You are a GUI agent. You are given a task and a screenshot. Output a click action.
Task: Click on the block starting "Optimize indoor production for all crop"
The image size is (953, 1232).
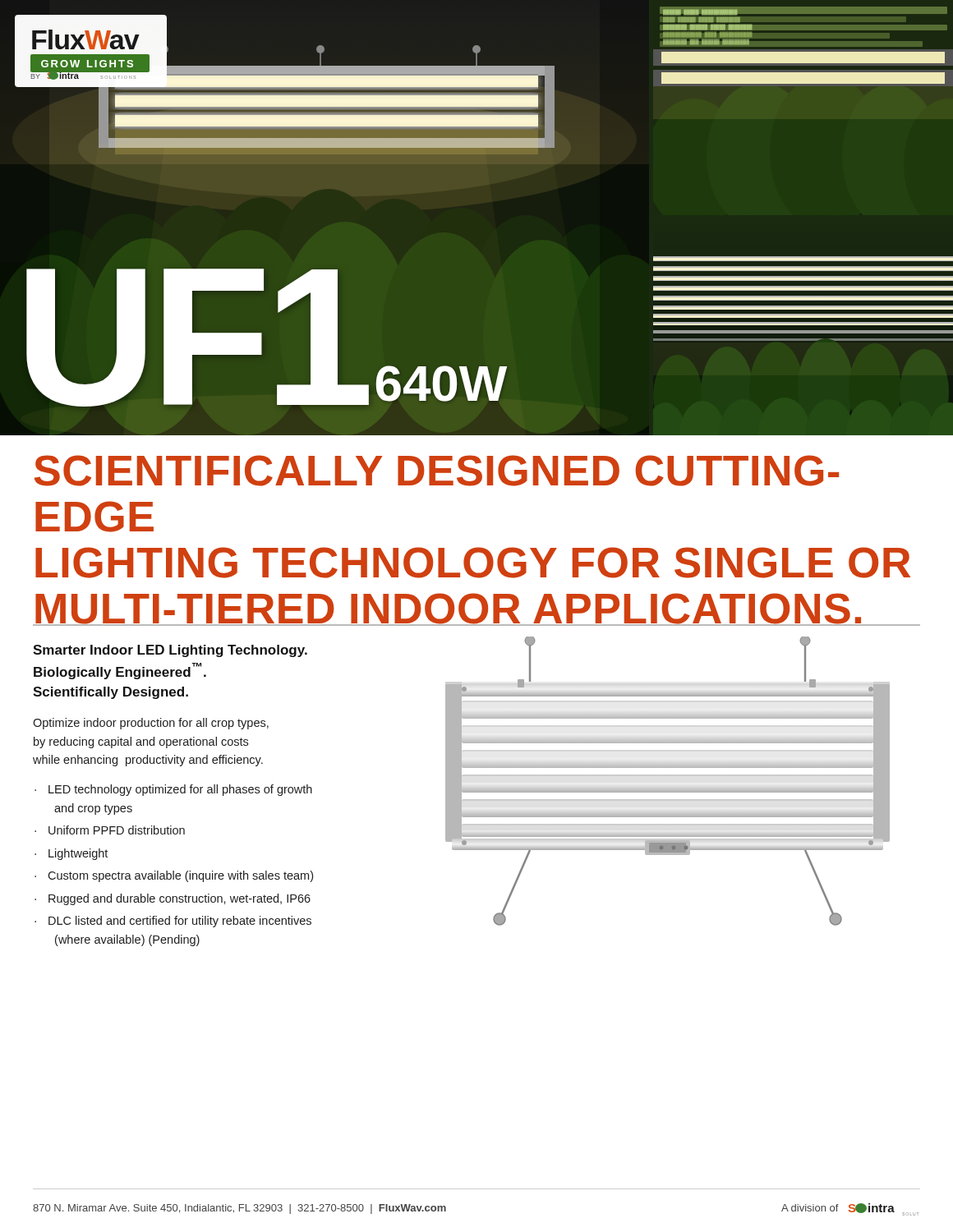(x=151, y=741)
